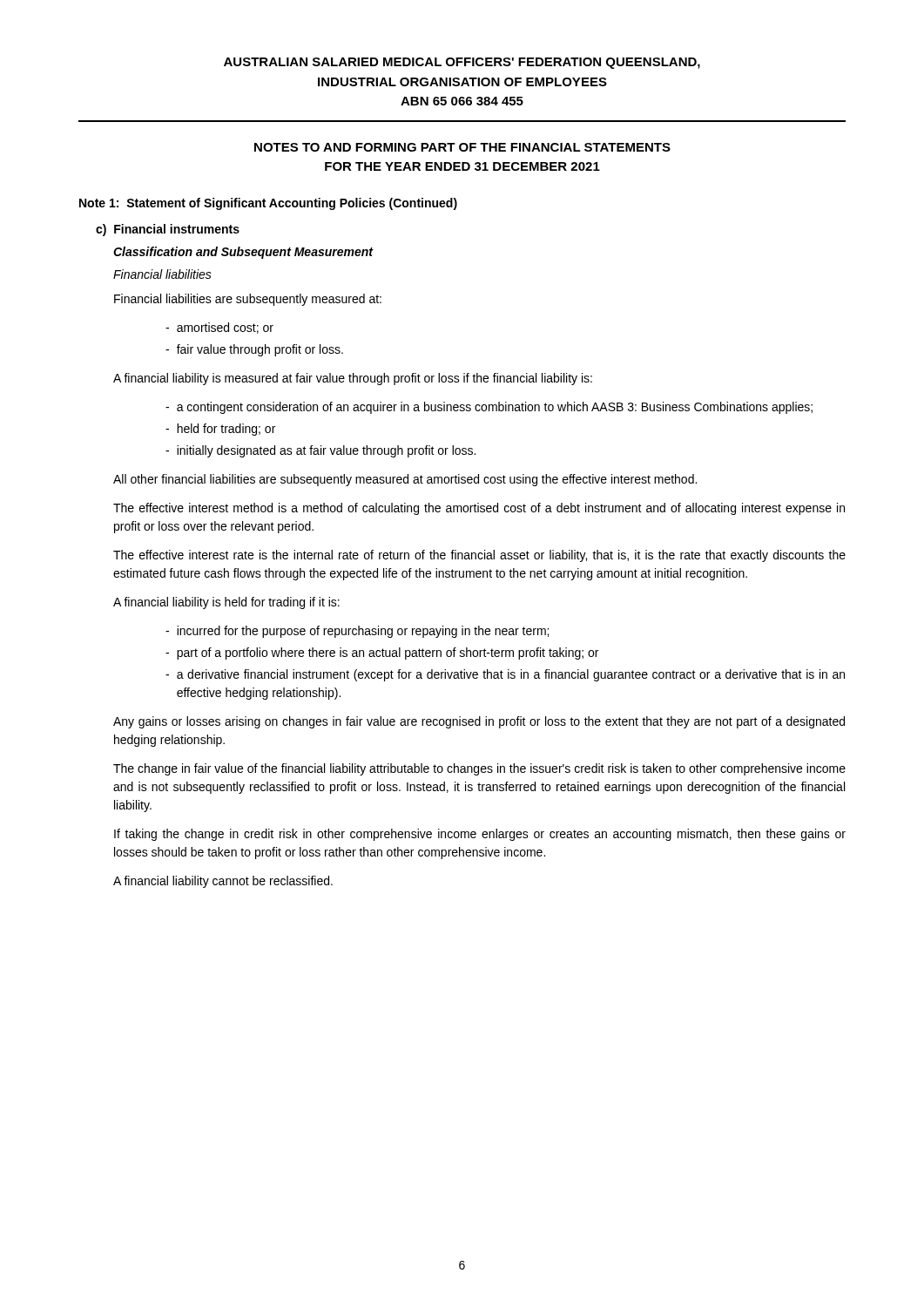Navigate to the text block starting "- a contingent consideration"
The width and height of the screenshot is (924, 1307).
pyautogui.click(x=490, y=407)
